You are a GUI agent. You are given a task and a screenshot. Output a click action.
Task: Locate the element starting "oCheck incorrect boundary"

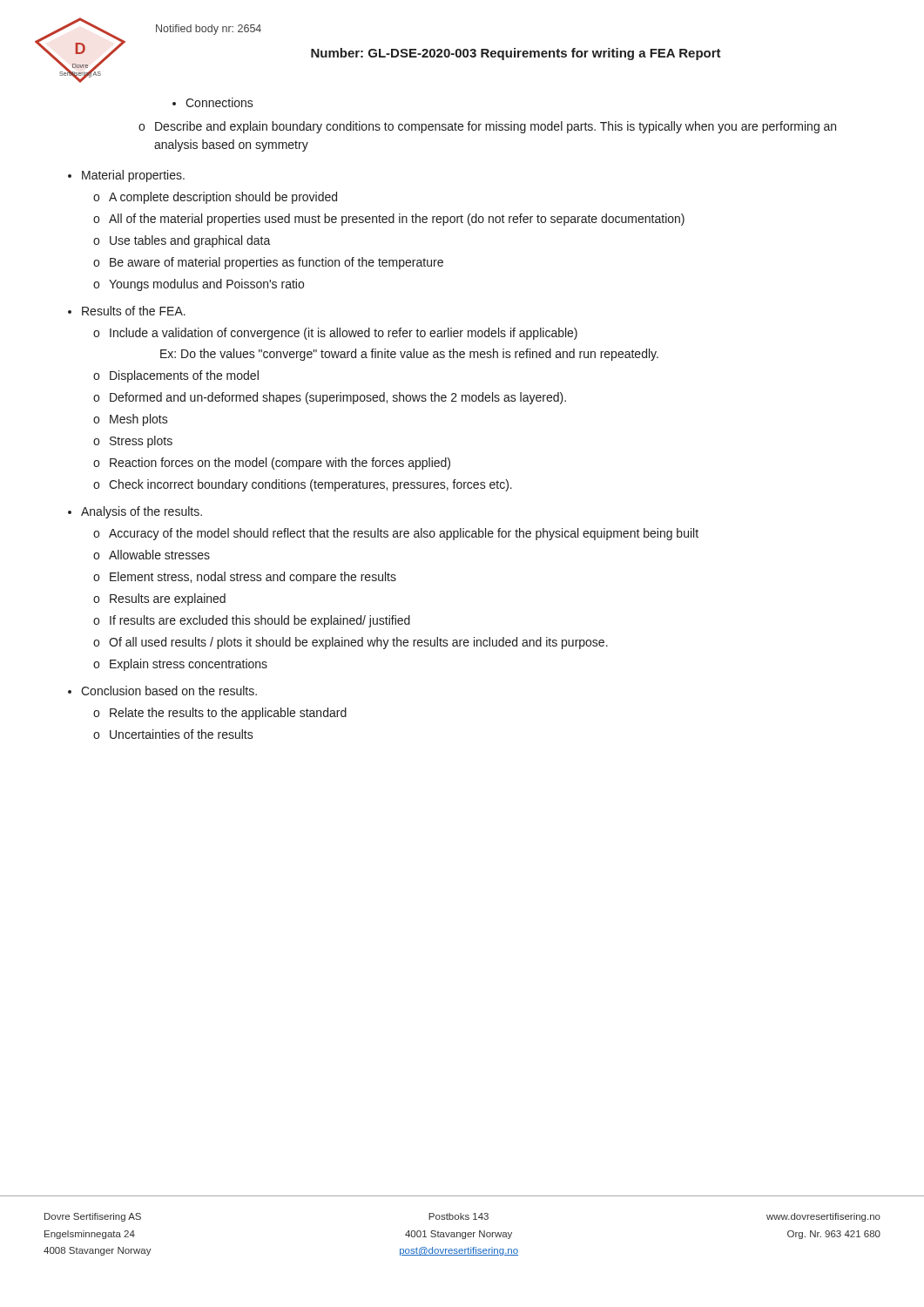303,485
